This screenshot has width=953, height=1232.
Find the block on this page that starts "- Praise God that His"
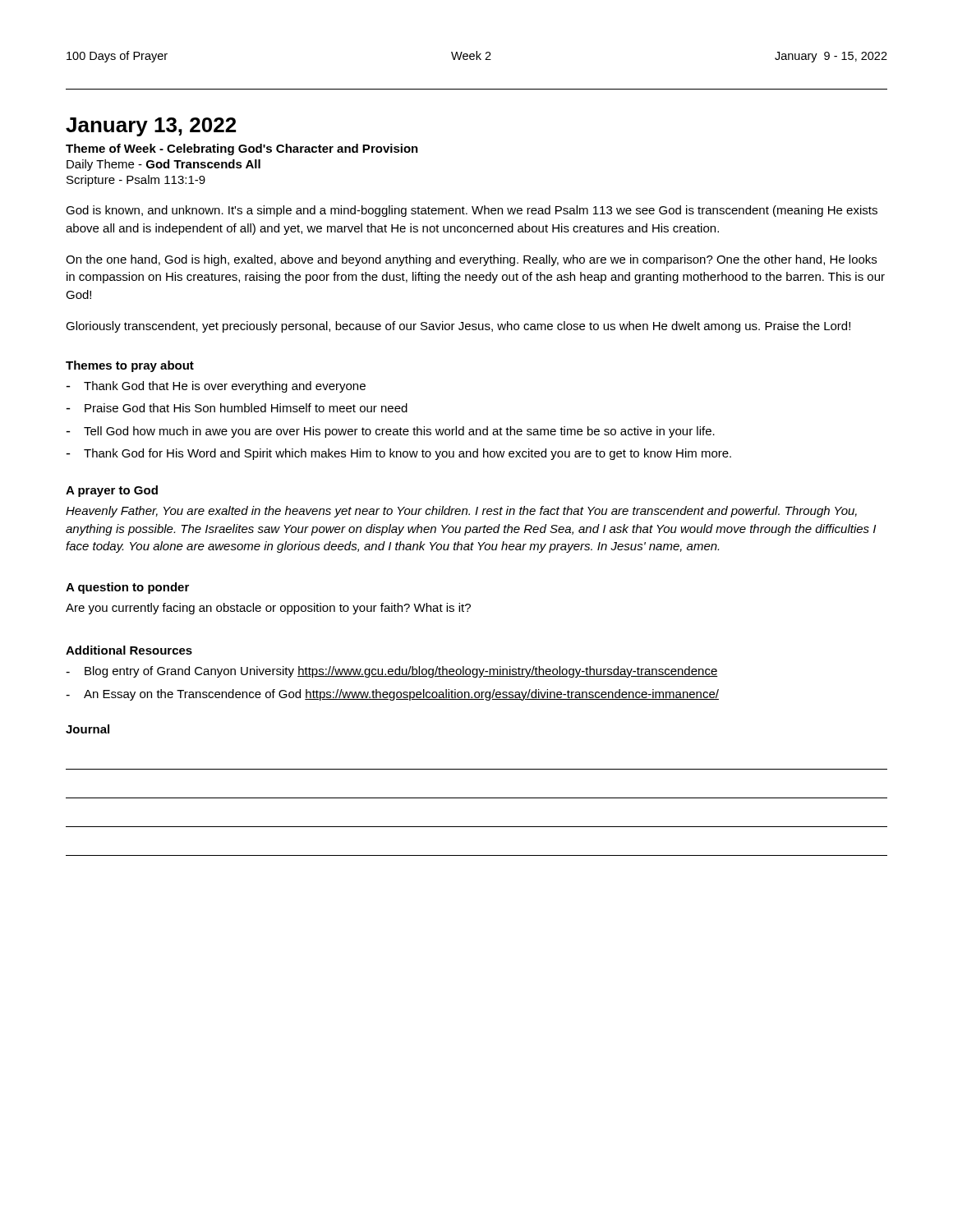(x=237, y=408)
